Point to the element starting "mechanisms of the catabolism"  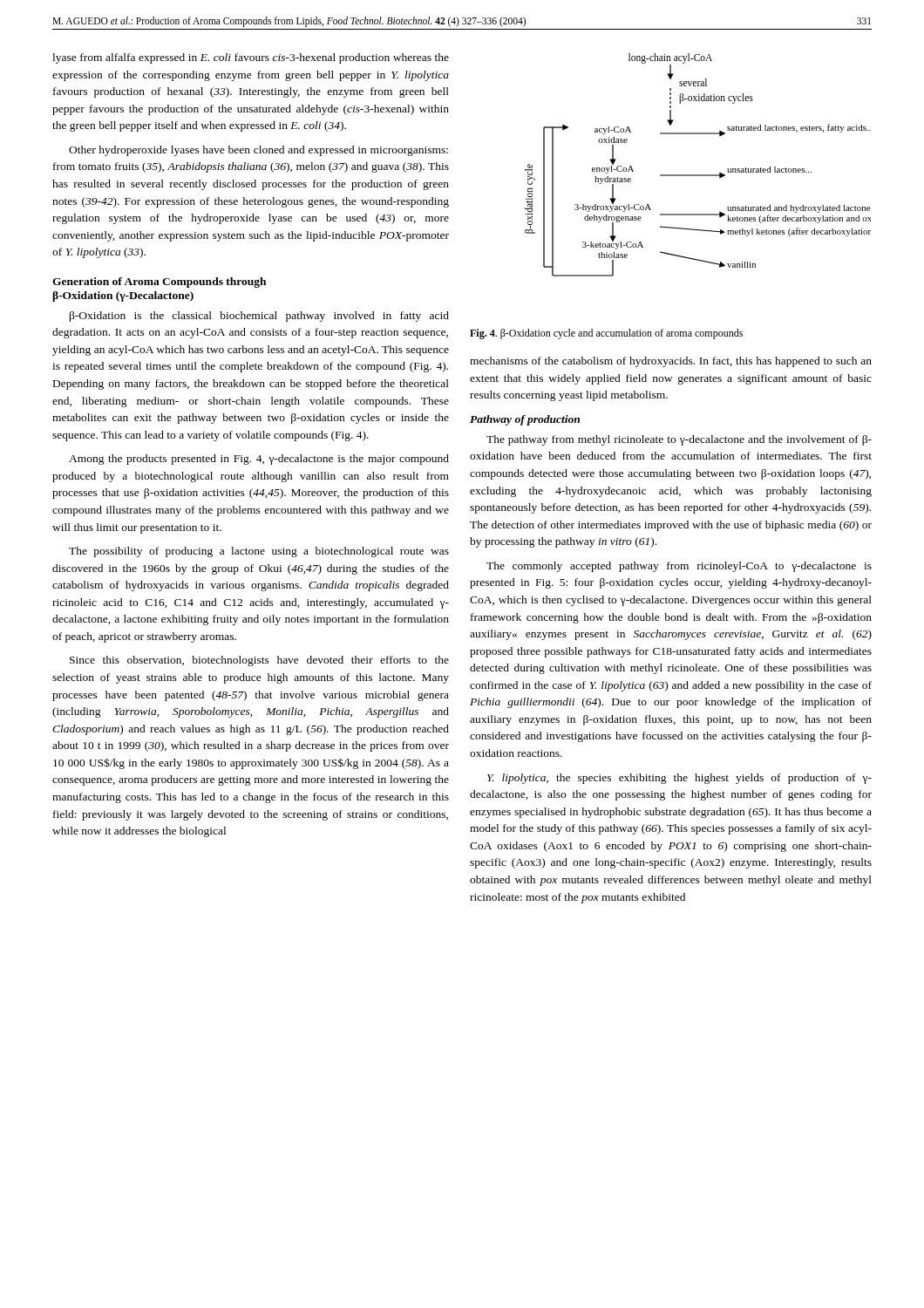671,378
